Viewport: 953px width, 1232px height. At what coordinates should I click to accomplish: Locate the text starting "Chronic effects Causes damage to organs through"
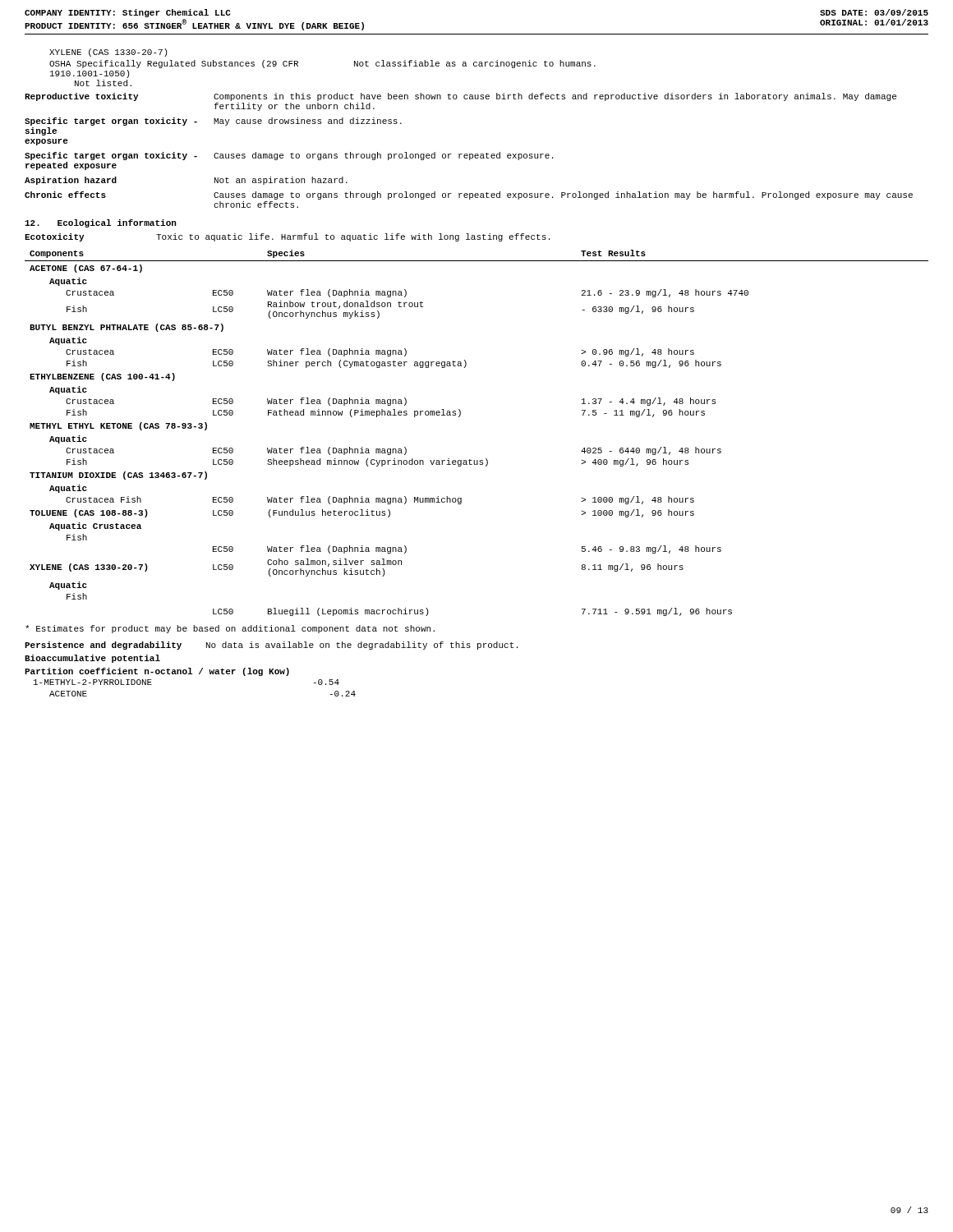tap(476, 200)
